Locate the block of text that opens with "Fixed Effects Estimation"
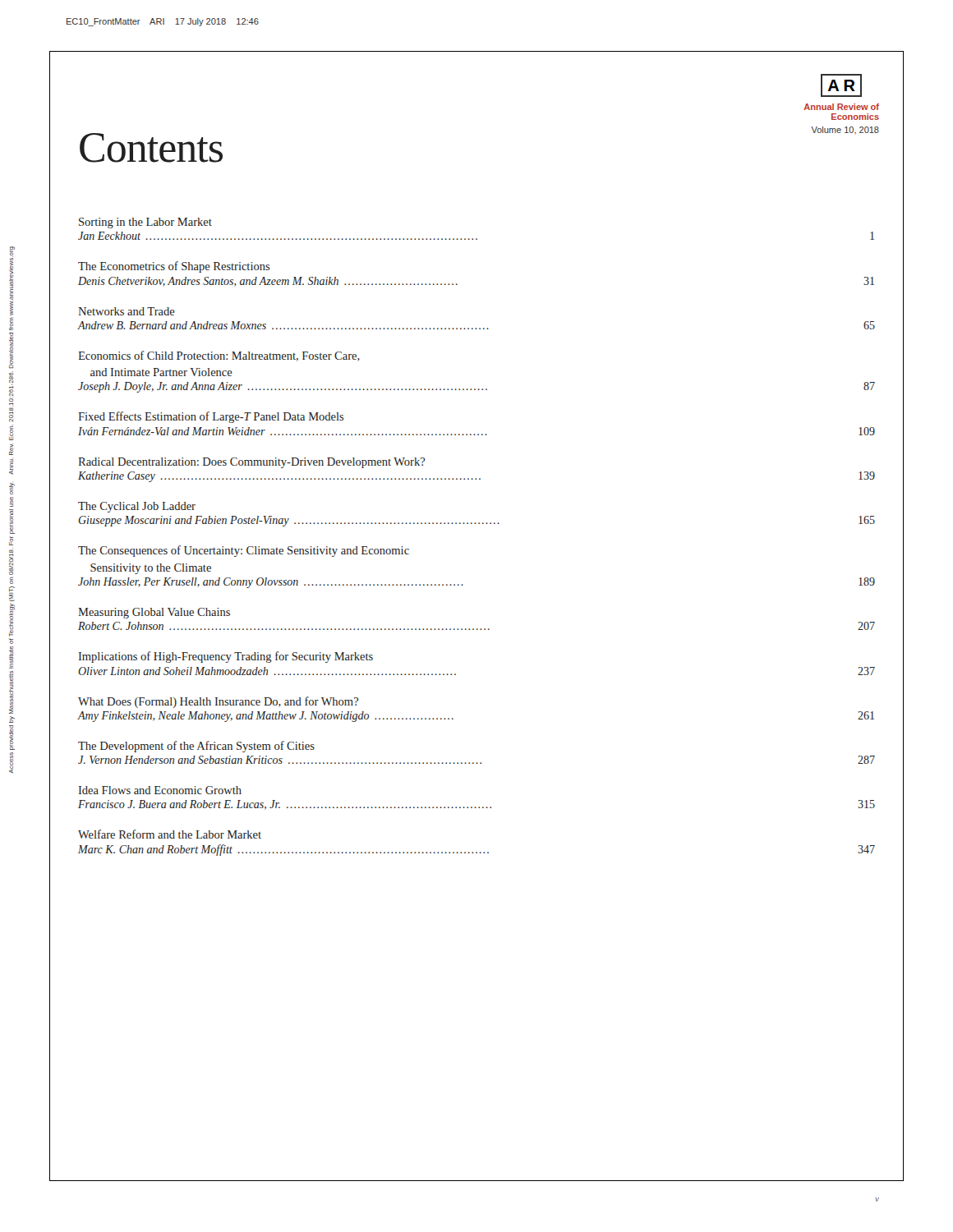 [476, 424]
